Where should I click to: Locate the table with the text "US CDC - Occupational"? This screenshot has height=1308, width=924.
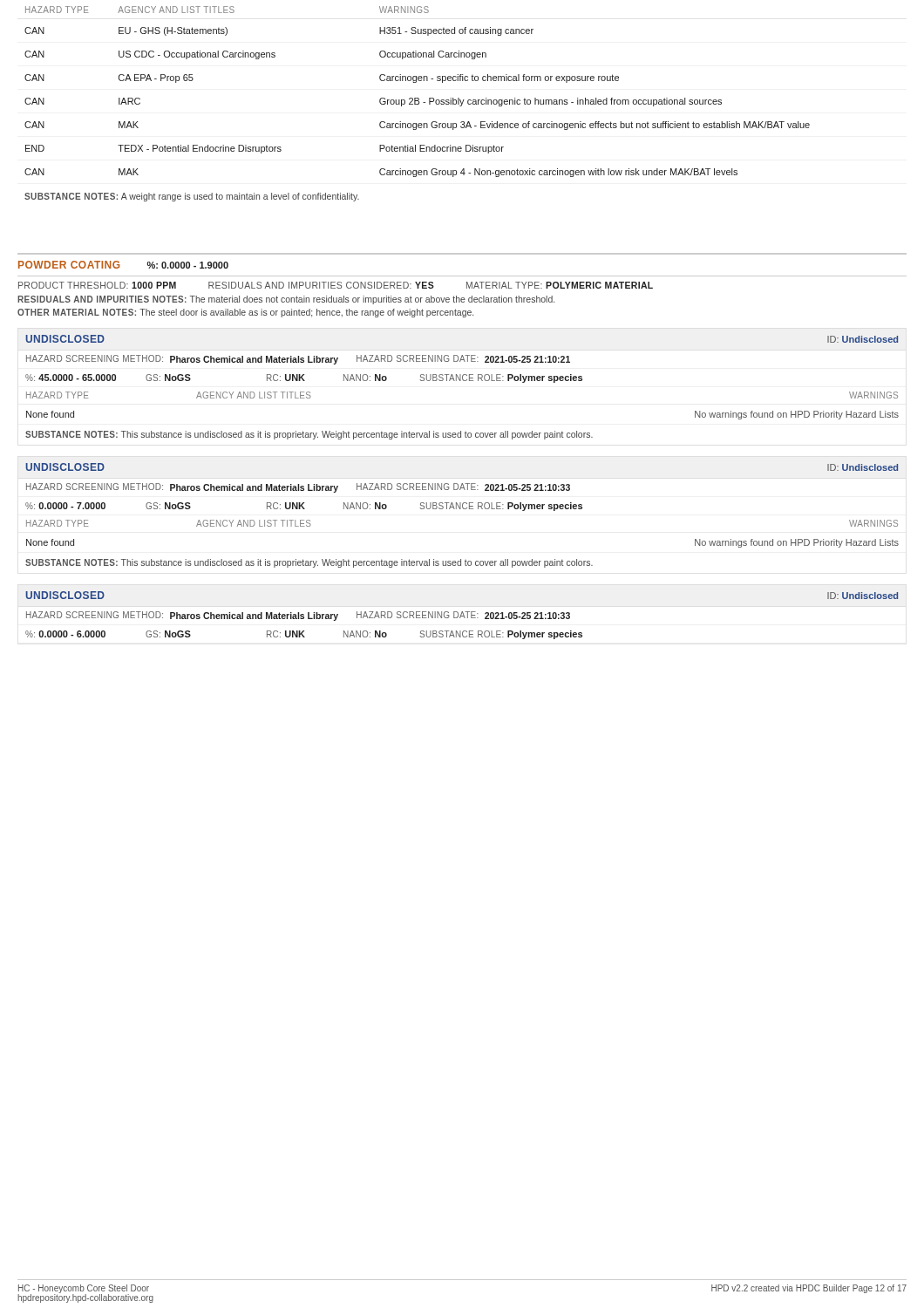click(x=462, y=101)
